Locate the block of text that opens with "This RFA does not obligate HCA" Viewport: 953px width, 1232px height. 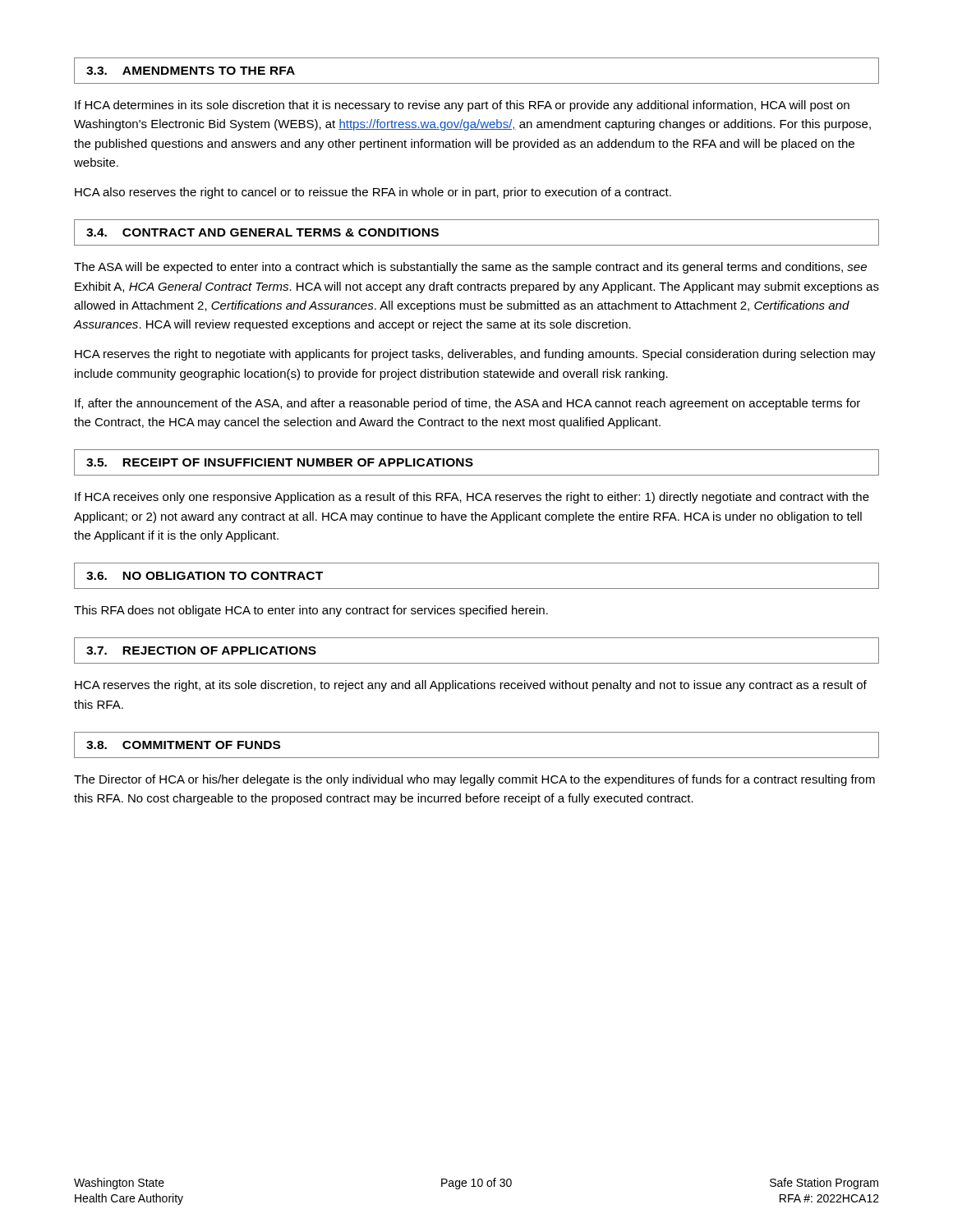tap(311, 610)
